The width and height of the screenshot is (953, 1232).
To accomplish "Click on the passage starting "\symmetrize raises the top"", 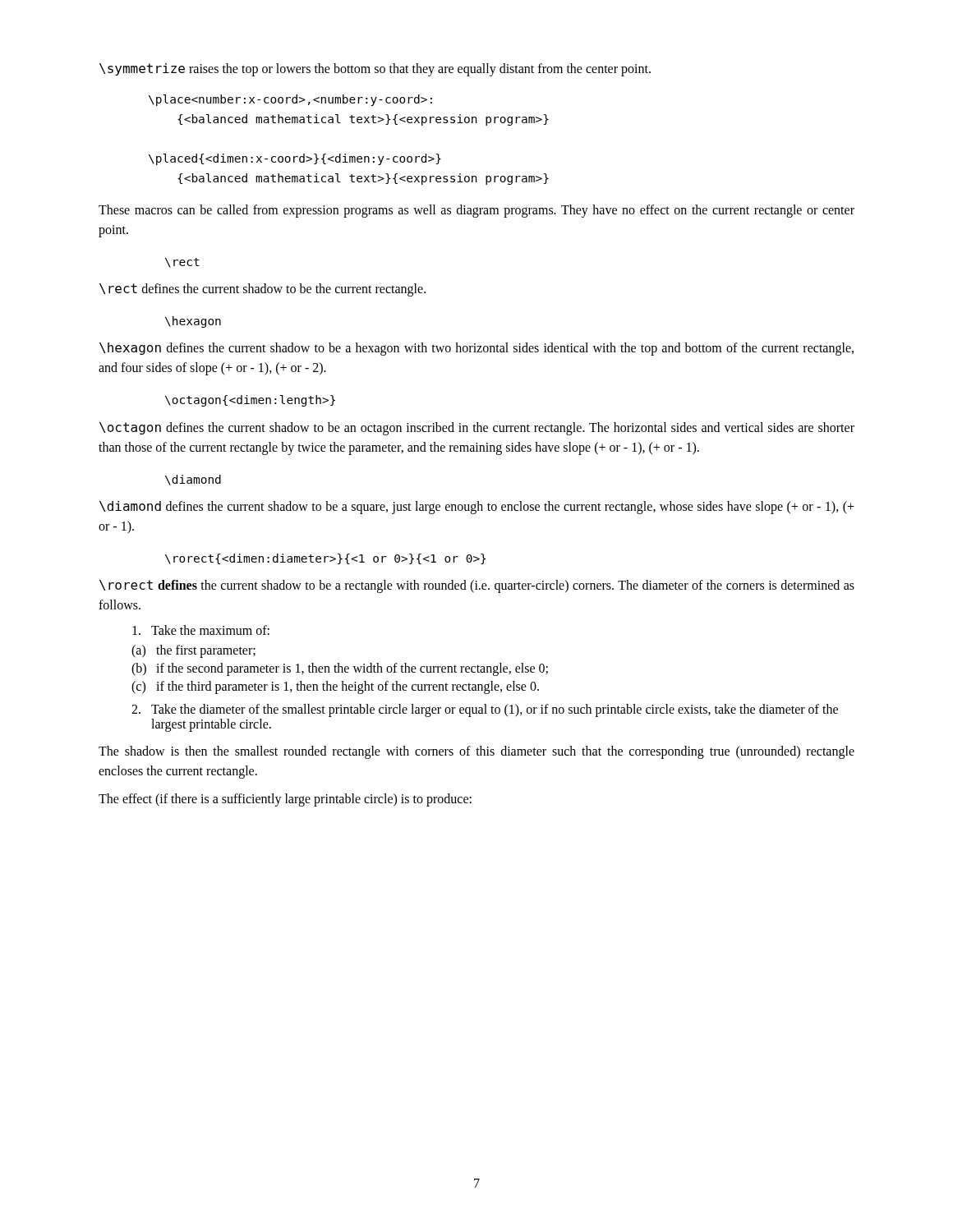I will (476, 69).
